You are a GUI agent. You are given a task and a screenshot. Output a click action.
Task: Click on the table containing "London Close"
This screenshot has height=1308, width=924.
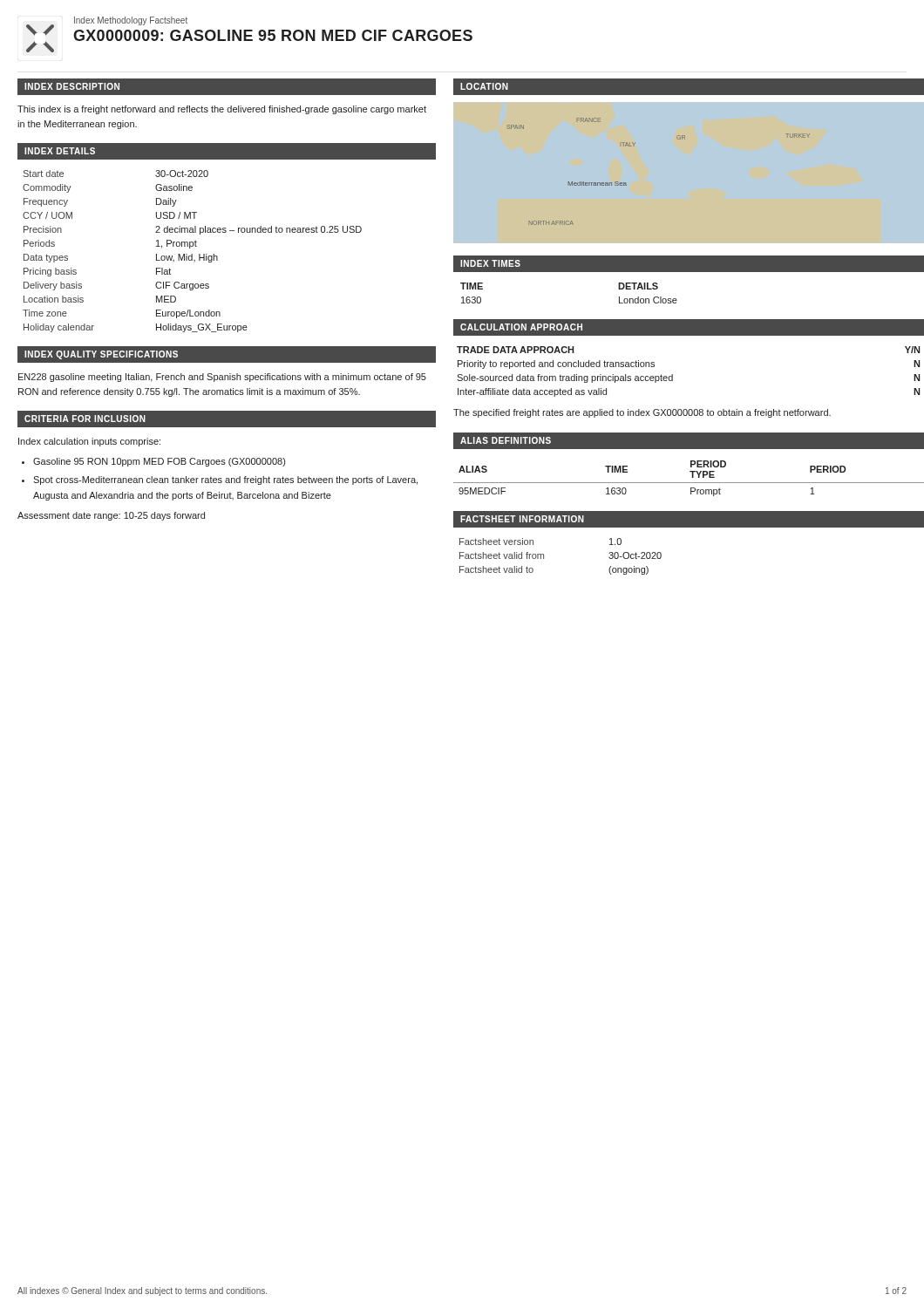coord(689,293)
